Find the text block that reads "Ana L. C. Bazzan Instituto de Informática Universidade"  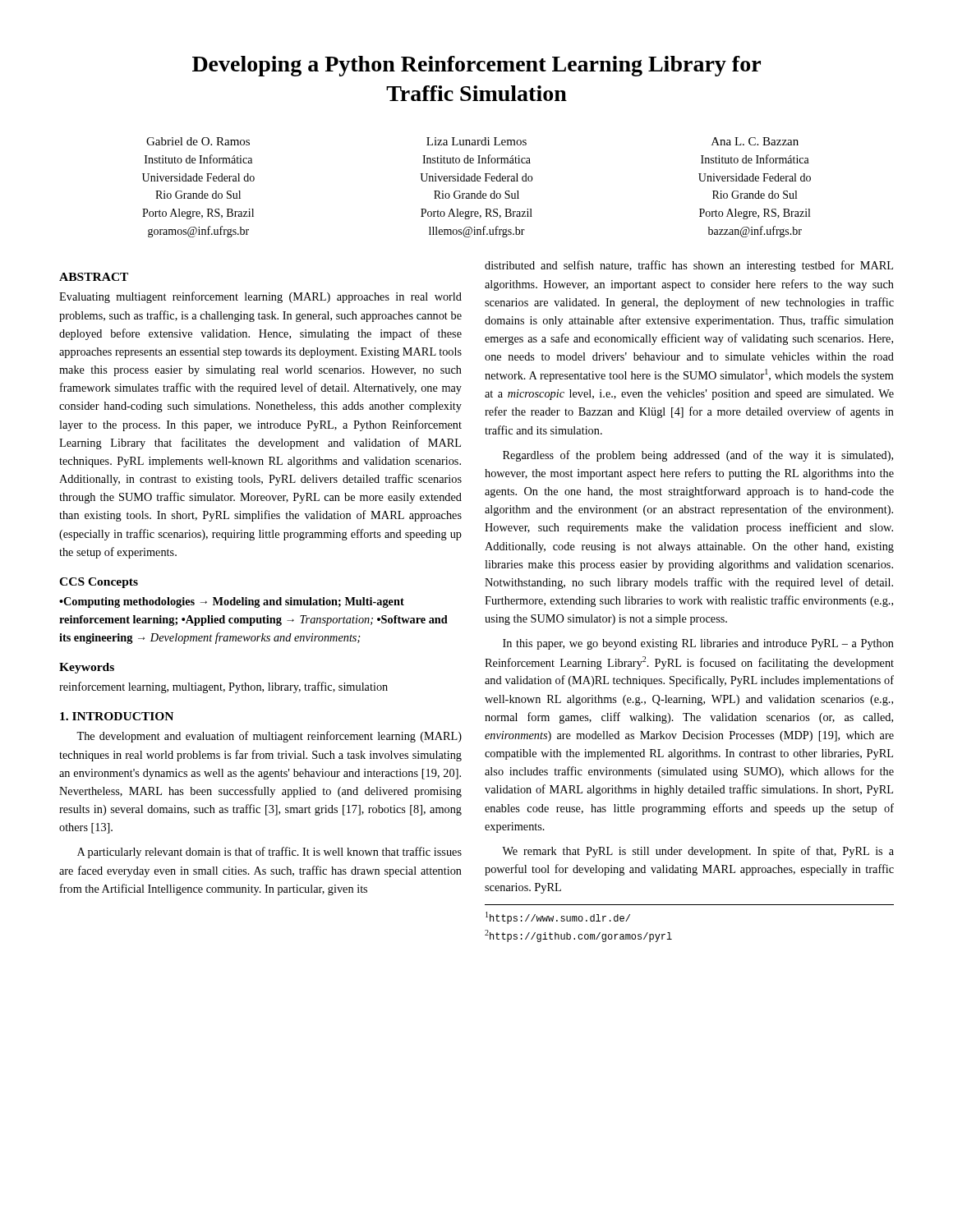(x=755, y=185)
